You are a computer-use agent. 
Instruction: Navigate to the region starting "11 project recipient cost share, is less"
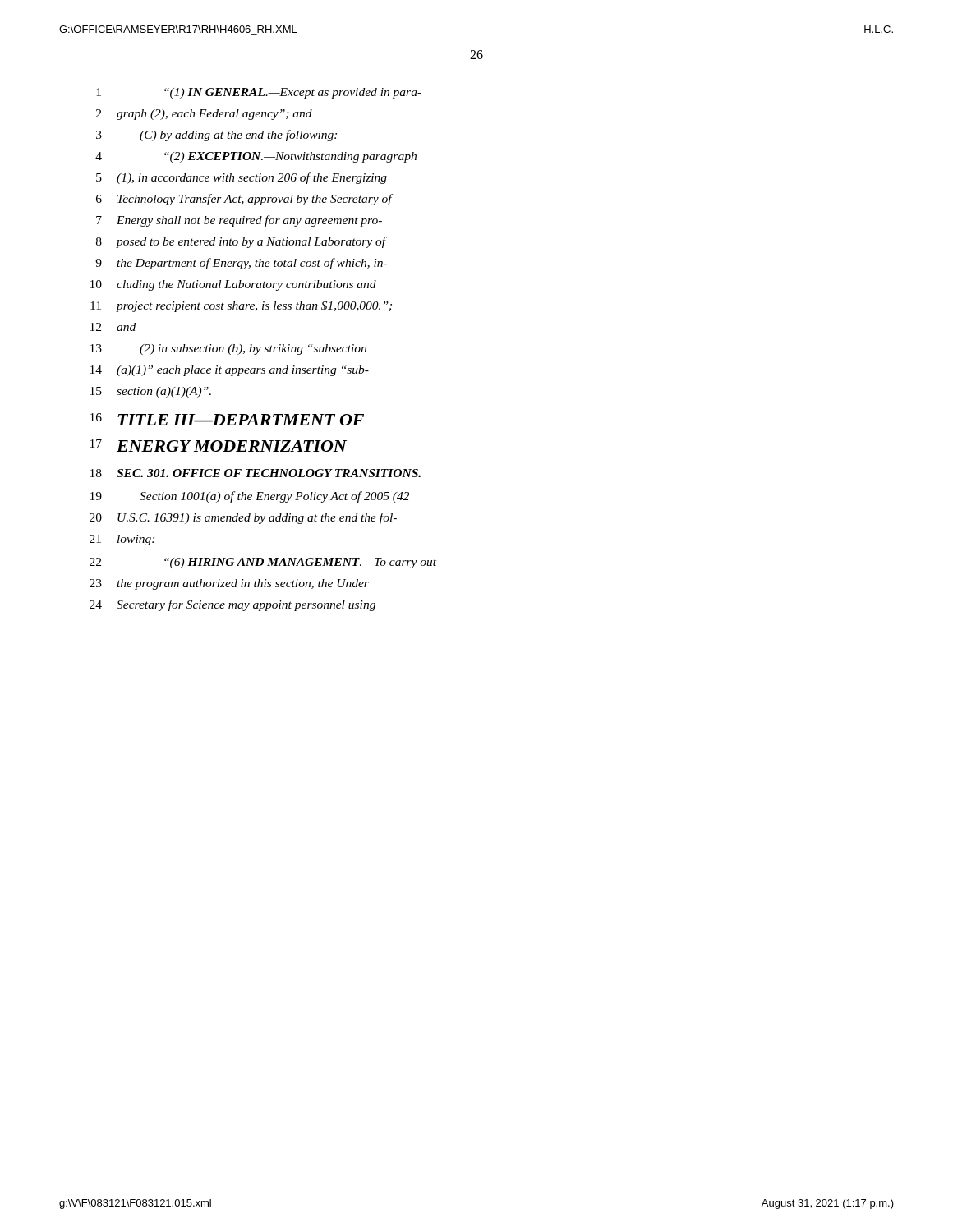pyautogui.click(x=241, y=306)
